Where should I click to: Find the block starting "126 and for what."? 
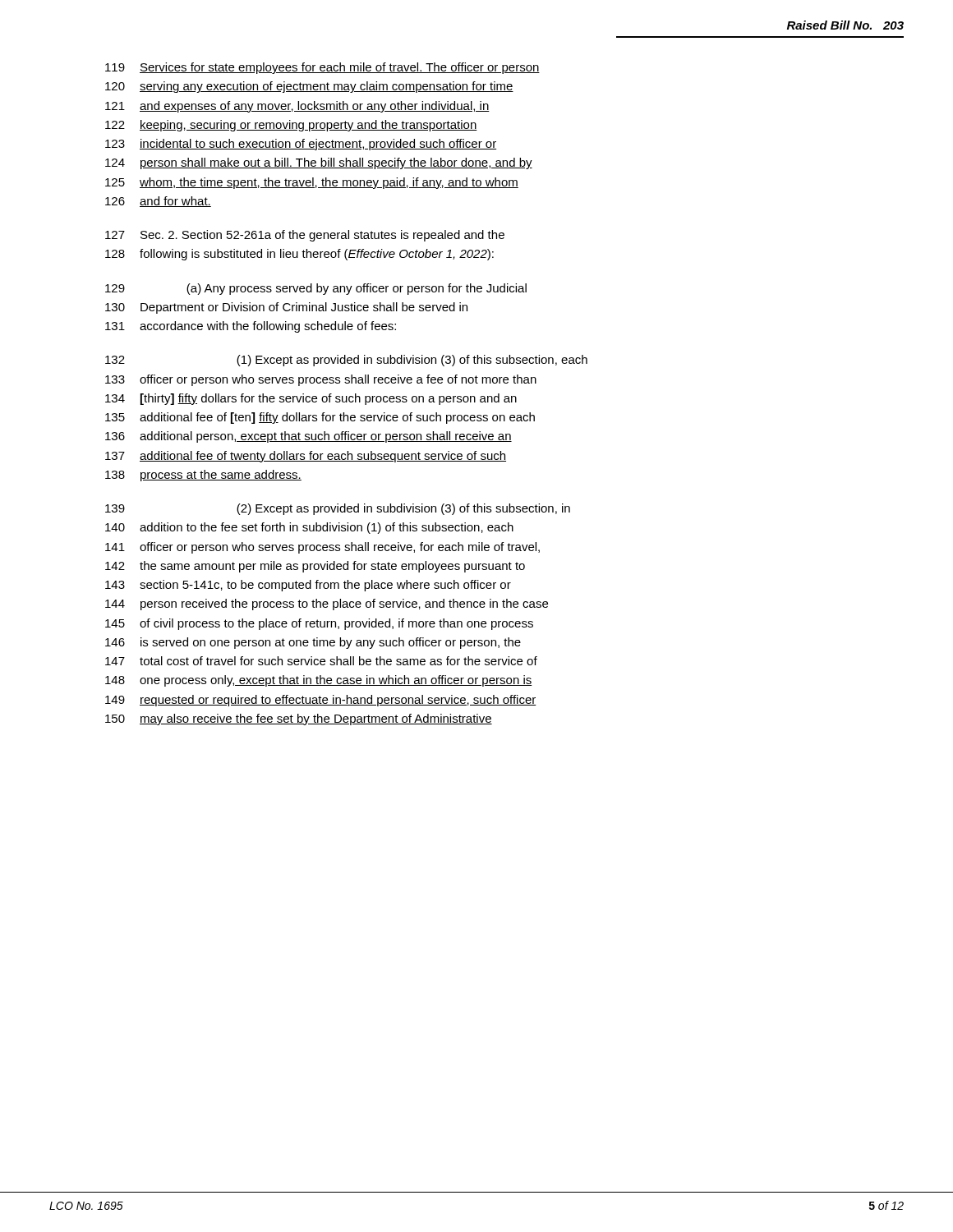click(158, 202)
